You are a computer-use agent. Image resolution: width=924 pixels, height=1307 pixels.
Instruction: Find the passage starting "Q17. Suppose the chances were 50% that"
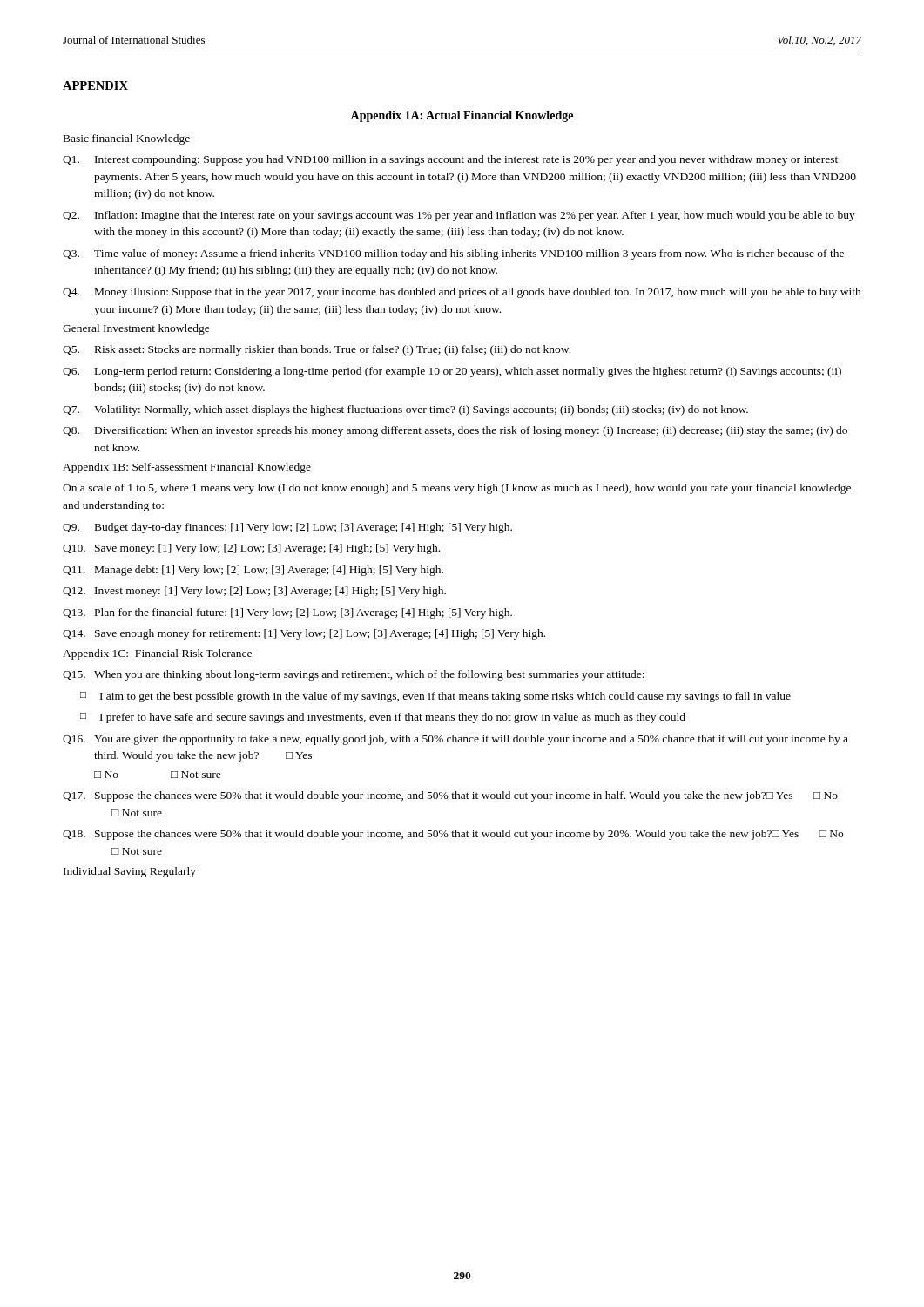tap(462, 804)
